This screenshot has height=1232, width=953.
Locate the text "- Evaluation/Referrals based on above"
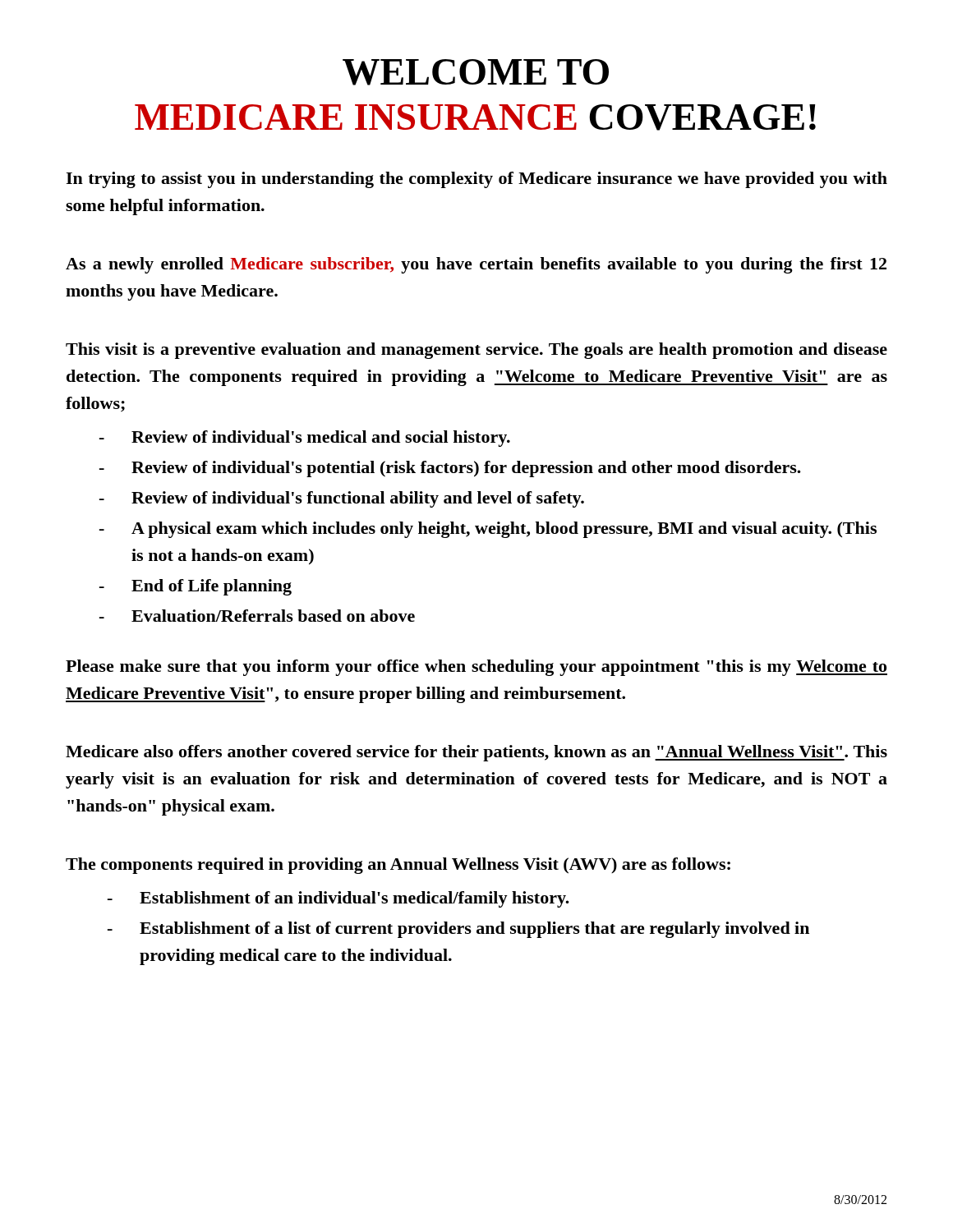257,616
